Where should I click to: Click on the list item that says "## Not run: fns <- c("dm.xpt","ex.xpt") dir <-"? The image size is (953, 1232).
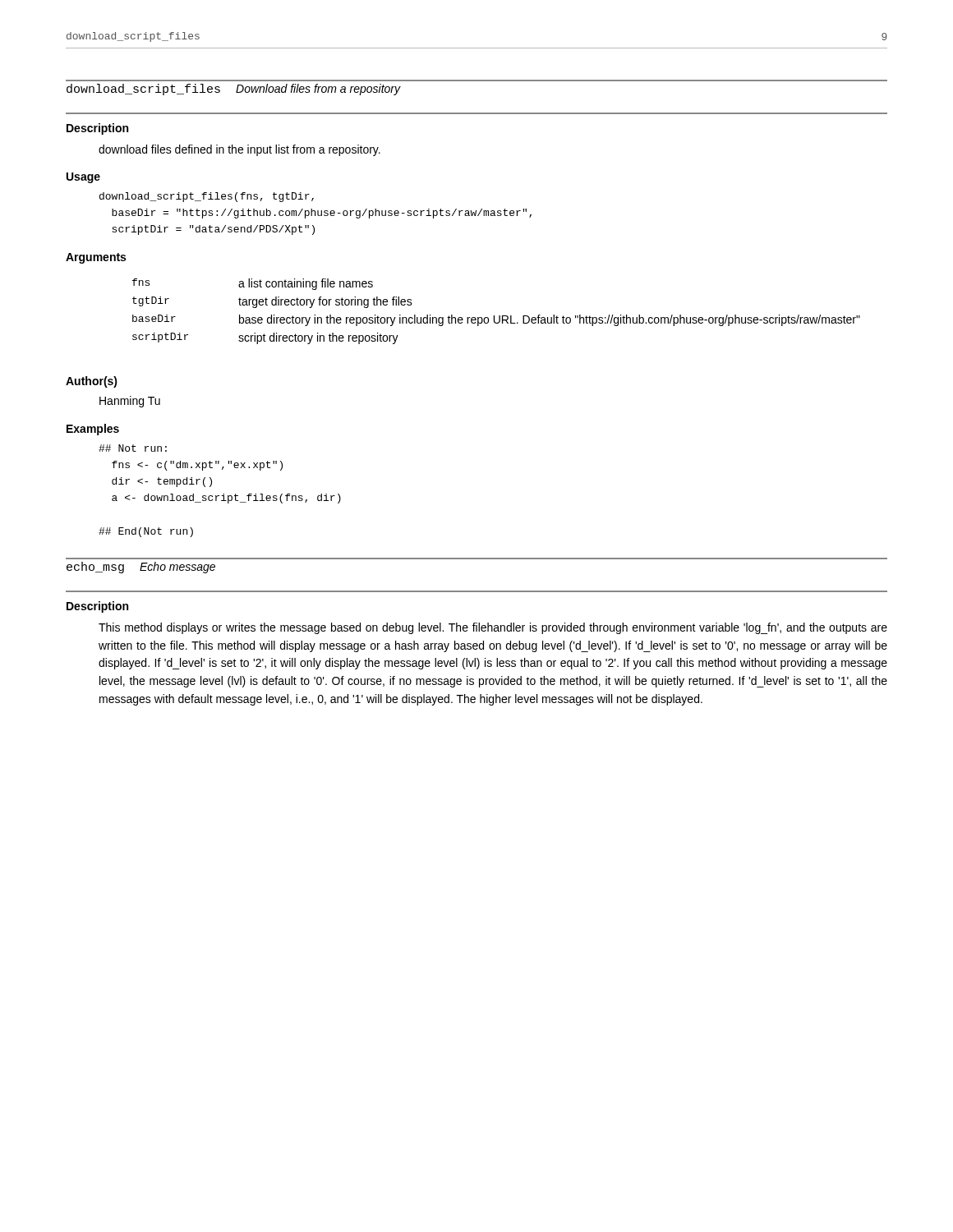pos(133,448)
